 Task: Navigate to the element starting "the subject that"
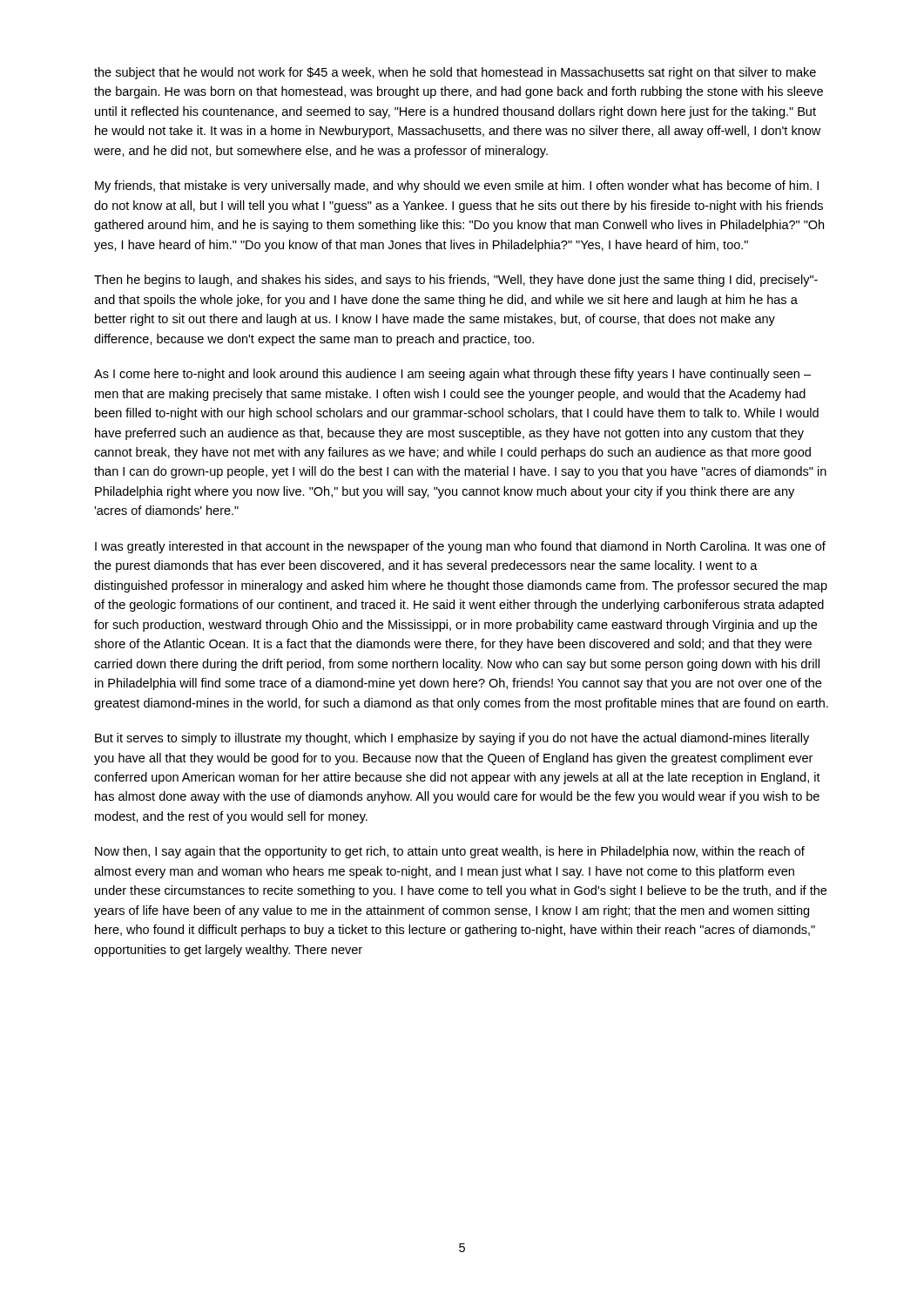click(x=459, y=111)
